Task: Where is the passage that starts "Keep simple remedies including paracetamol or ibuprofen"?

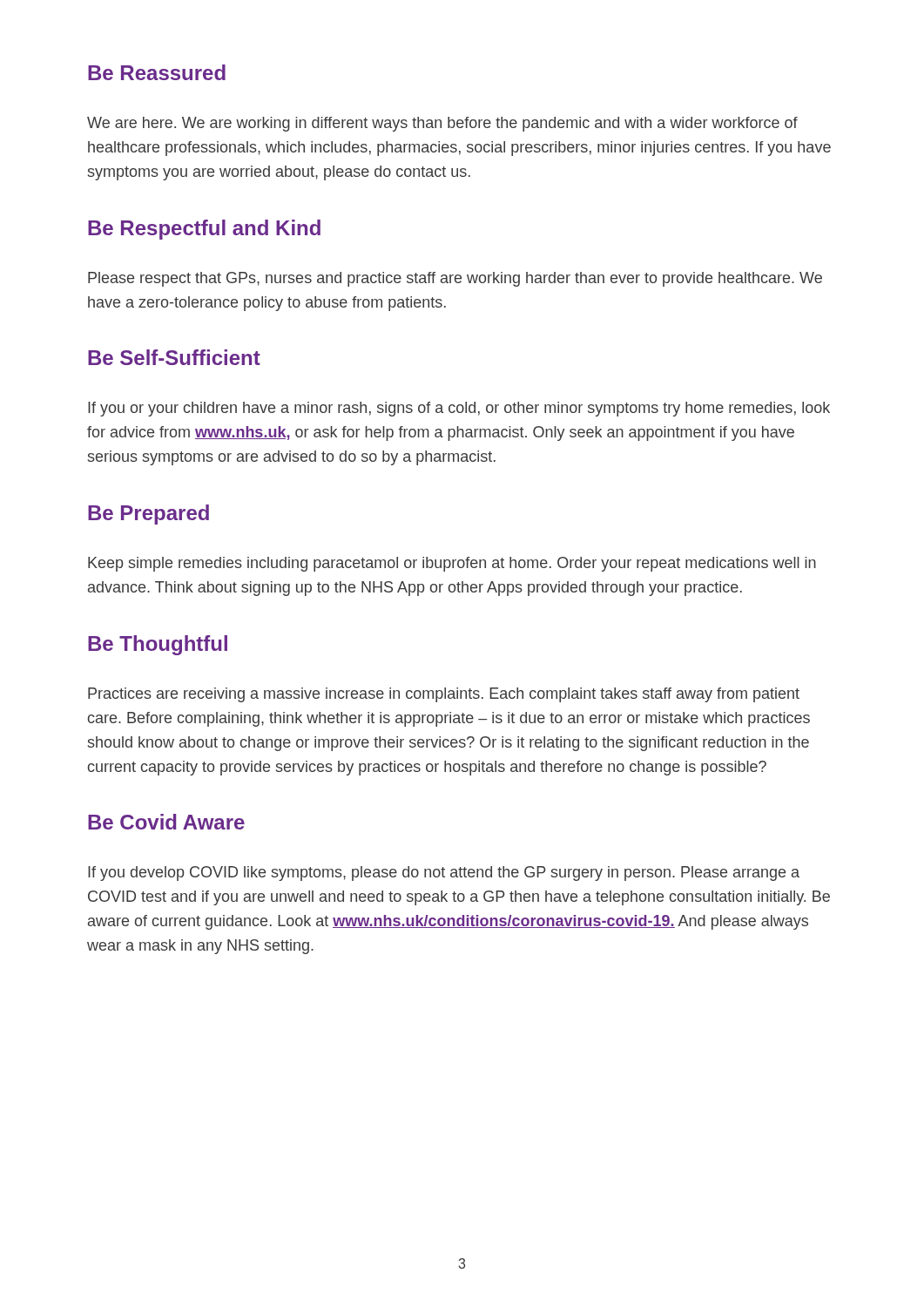Action: pyautogui.click(x=462, y=576)
